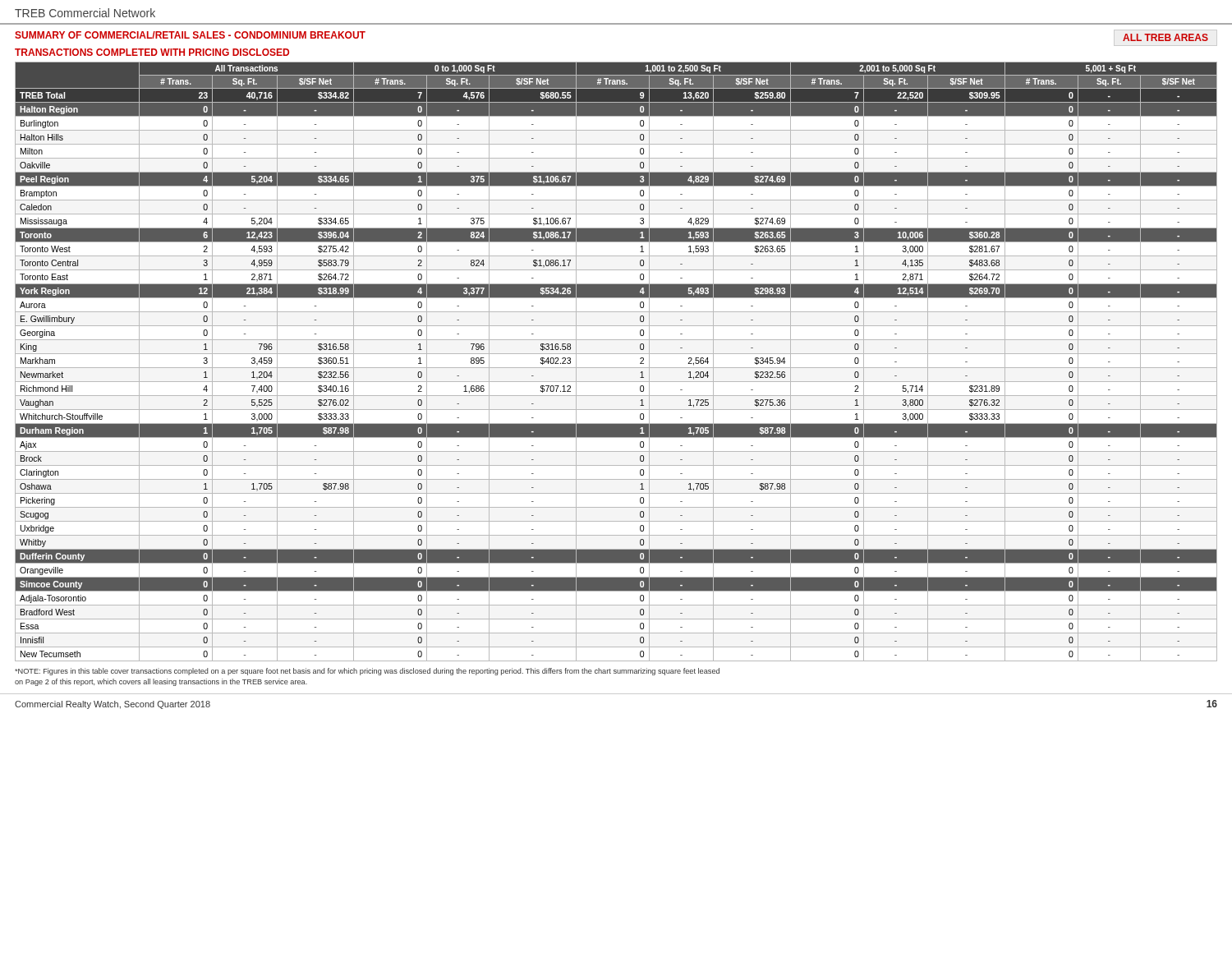Find the section header that reads "ALL TREB AREAS"
The height and width of the screenshot is (953, 1232).
point(1165,38)
